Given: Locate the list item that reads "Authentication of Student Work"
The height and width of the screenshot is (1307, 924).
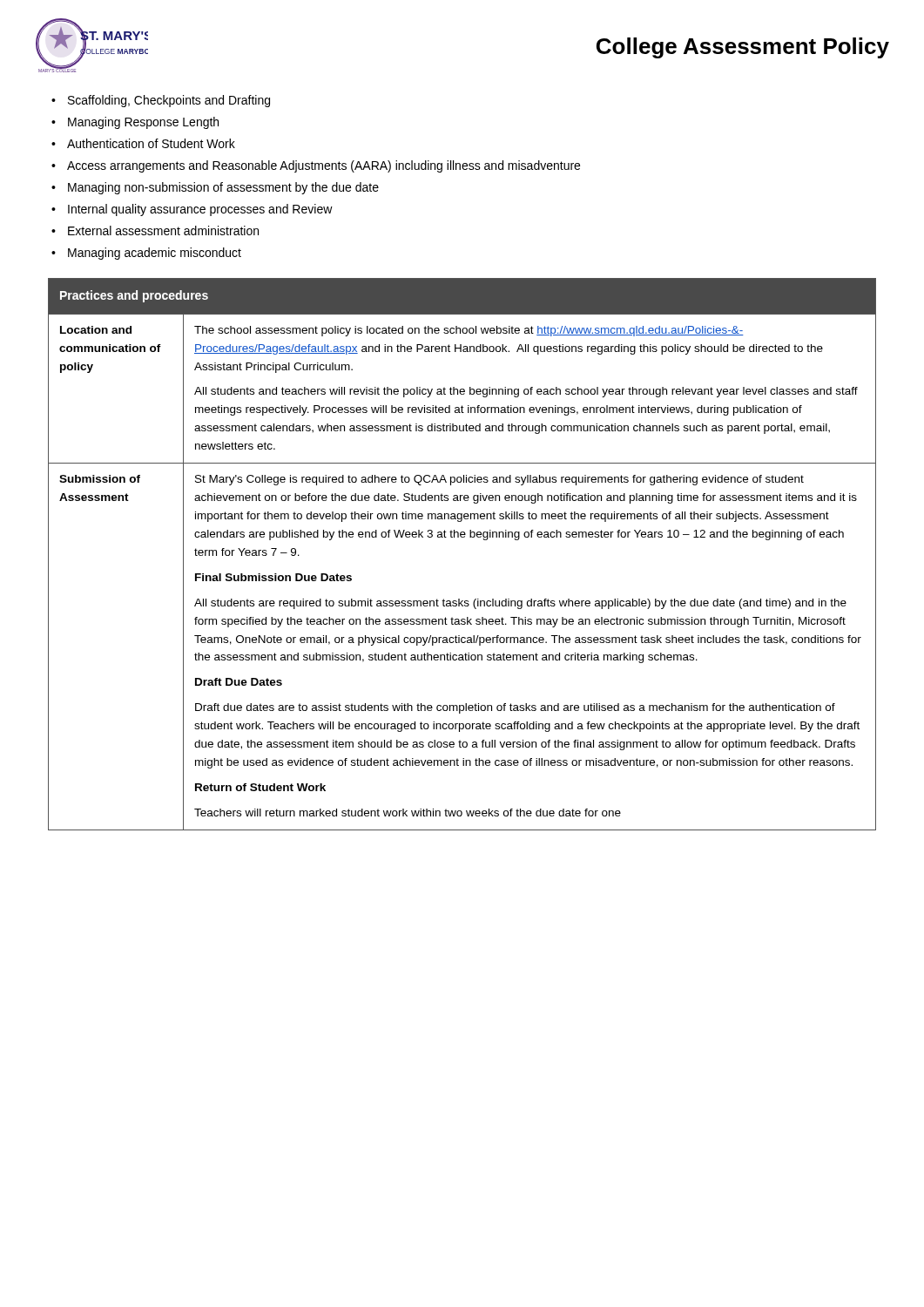Looking at the screenshot, I should (x=151, y=144).
